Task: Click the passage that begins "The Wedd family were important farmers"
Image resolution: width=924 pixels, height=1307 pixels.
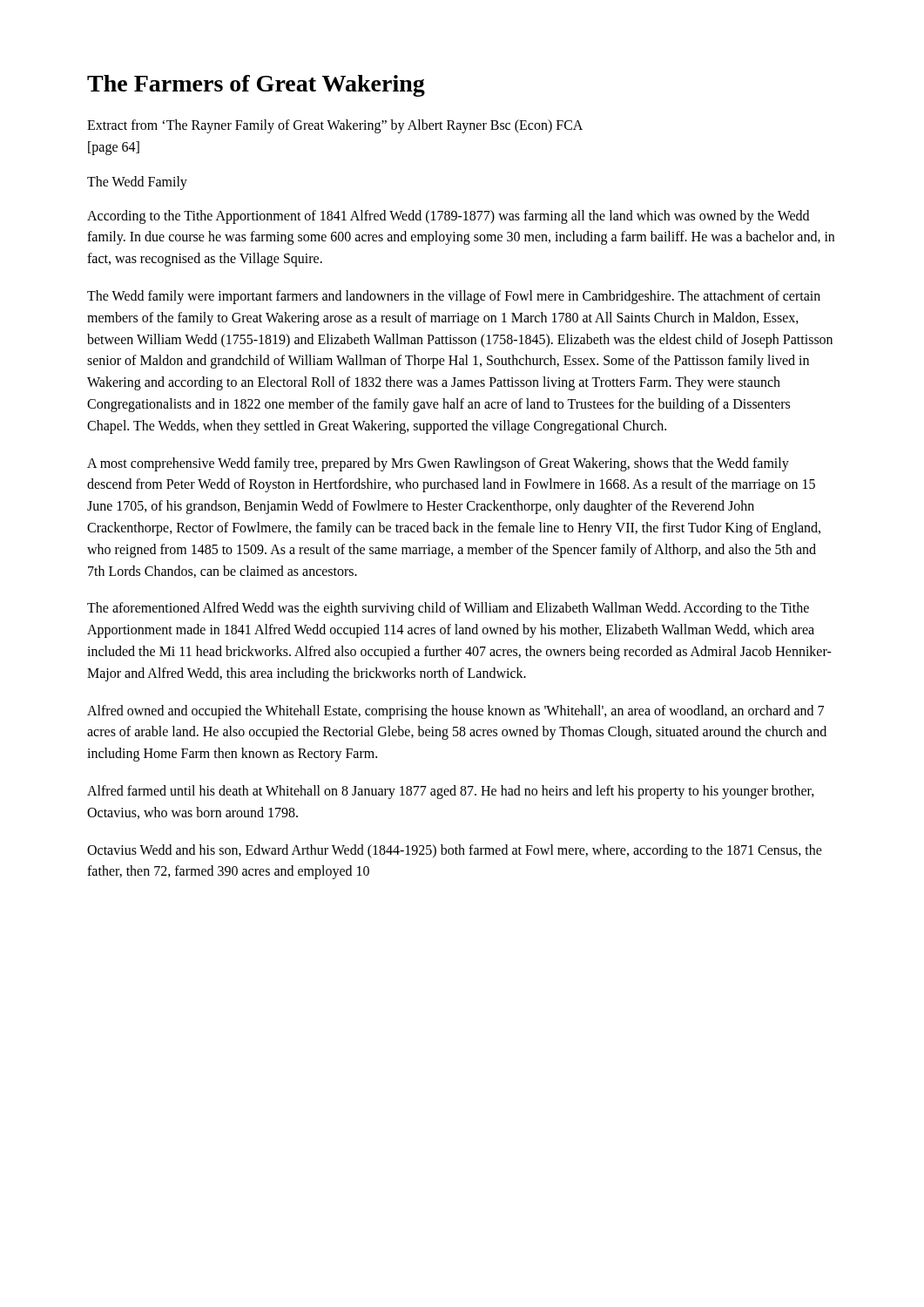Action: click(x=460, y=361)
